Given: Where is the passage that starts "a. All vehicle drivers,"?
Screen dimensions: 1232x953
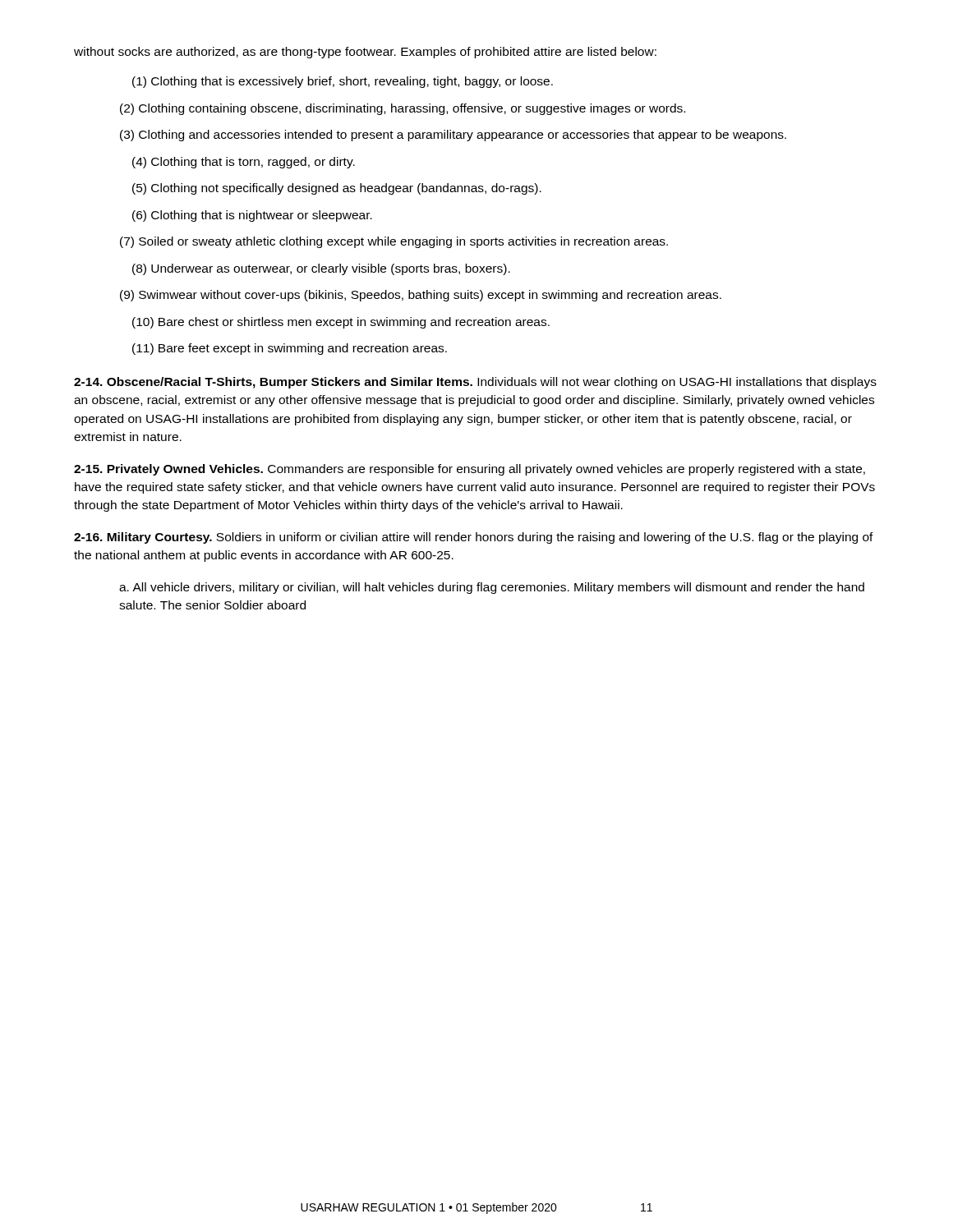Looking at the screenshot, I should (492, 596).
